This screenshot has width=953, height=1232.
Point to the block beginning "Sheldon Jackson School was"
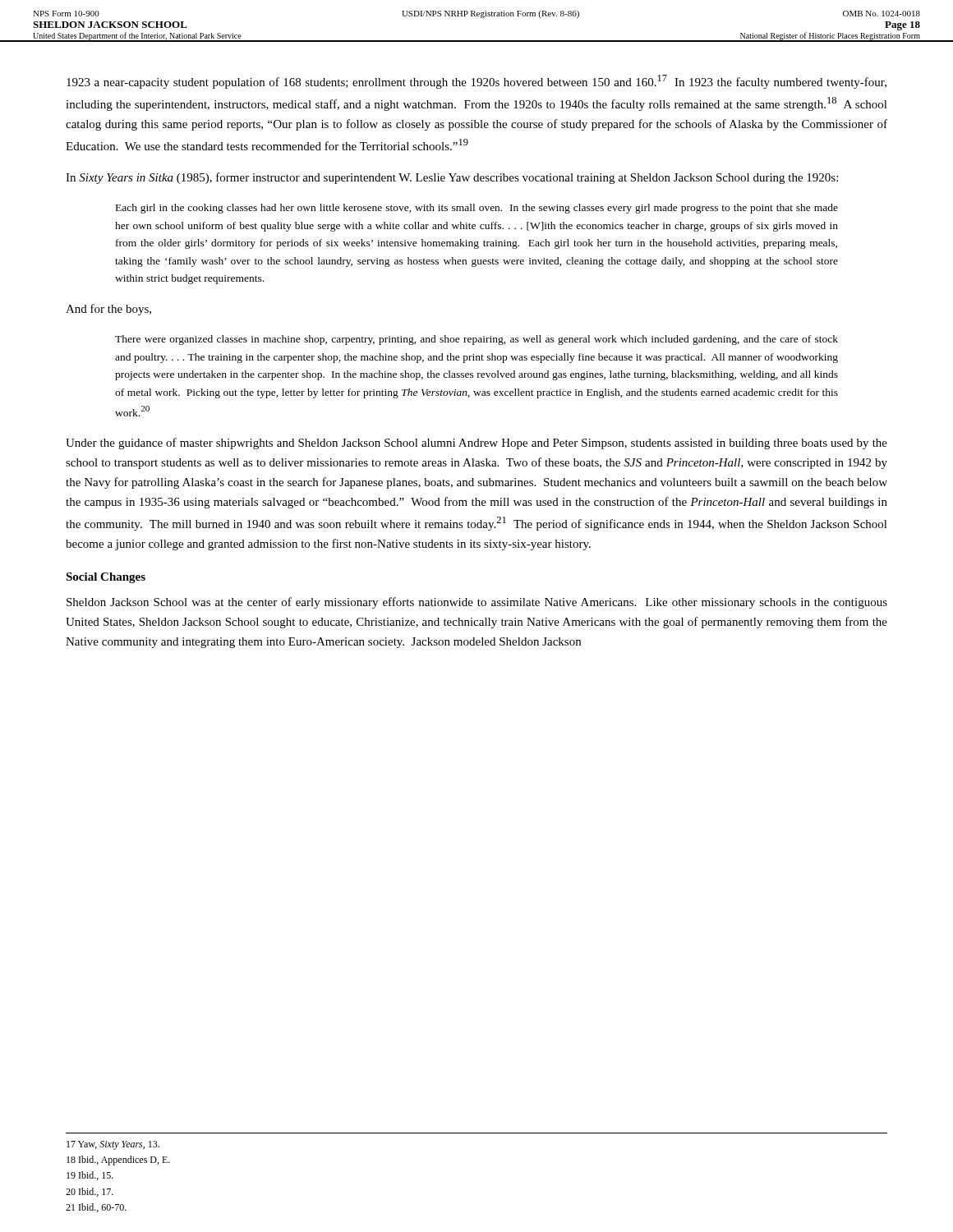pyautogui.click(x=476, y=622)
